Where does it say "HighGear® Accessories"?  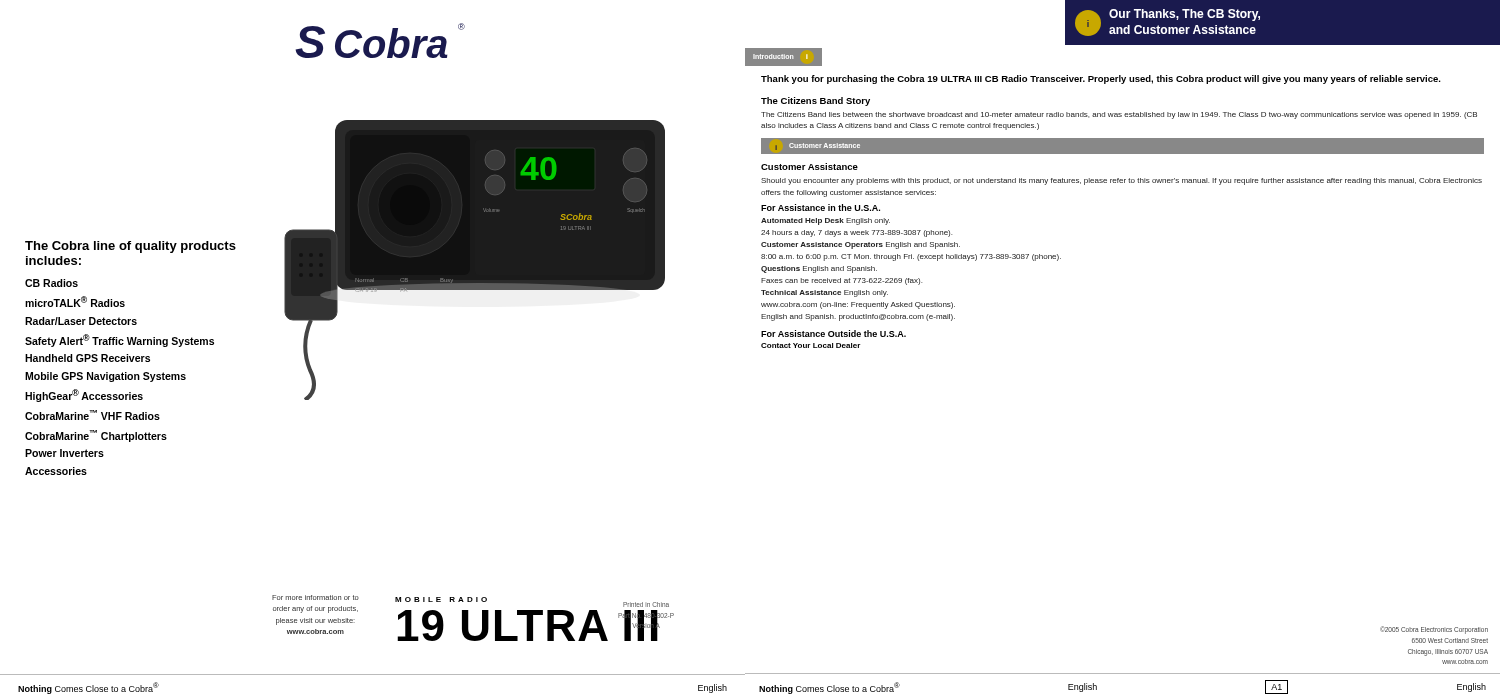click(x=84, y=395)
